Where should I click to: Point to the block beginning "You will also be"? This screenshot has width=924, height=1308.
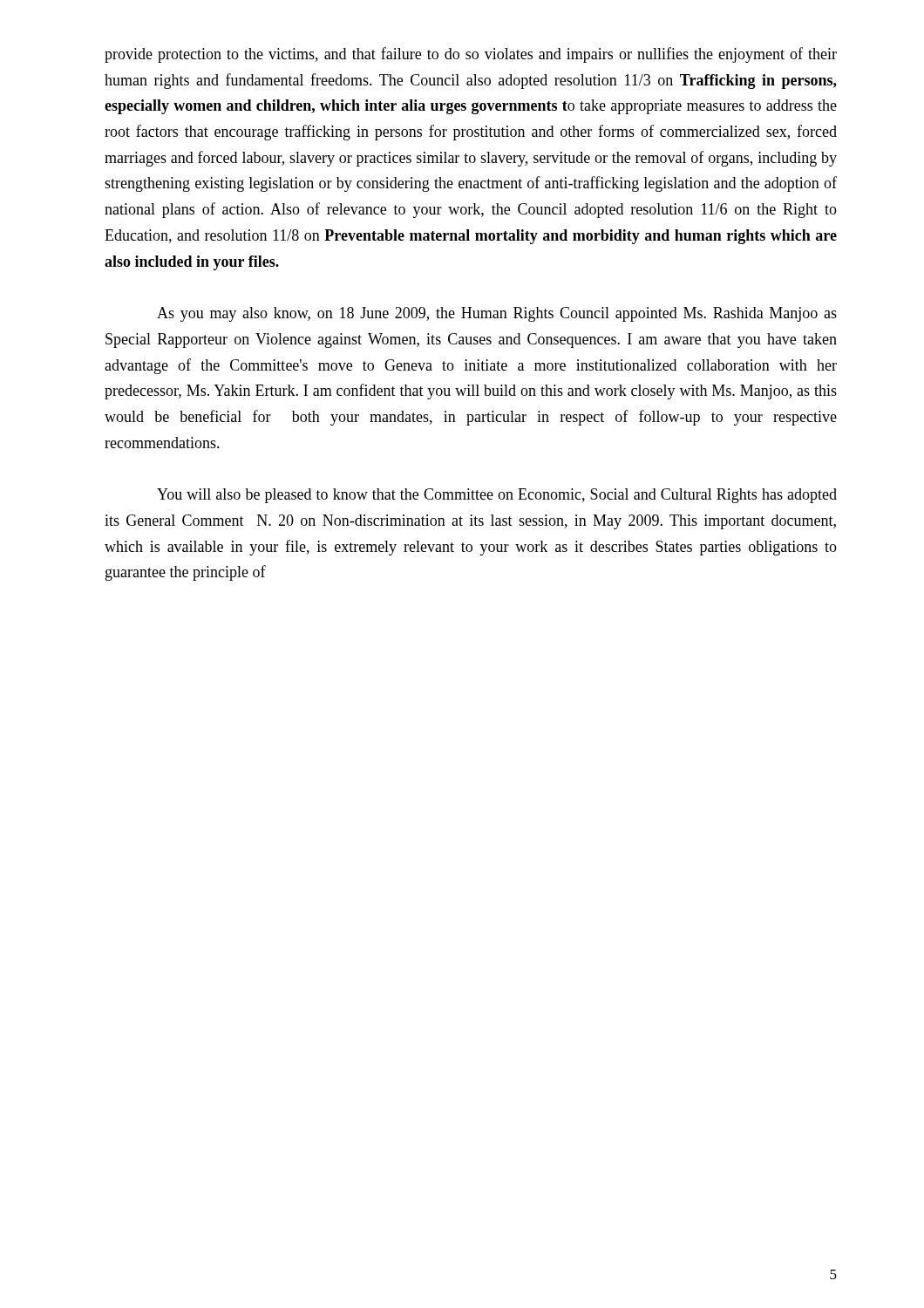(x=471, y=533)
